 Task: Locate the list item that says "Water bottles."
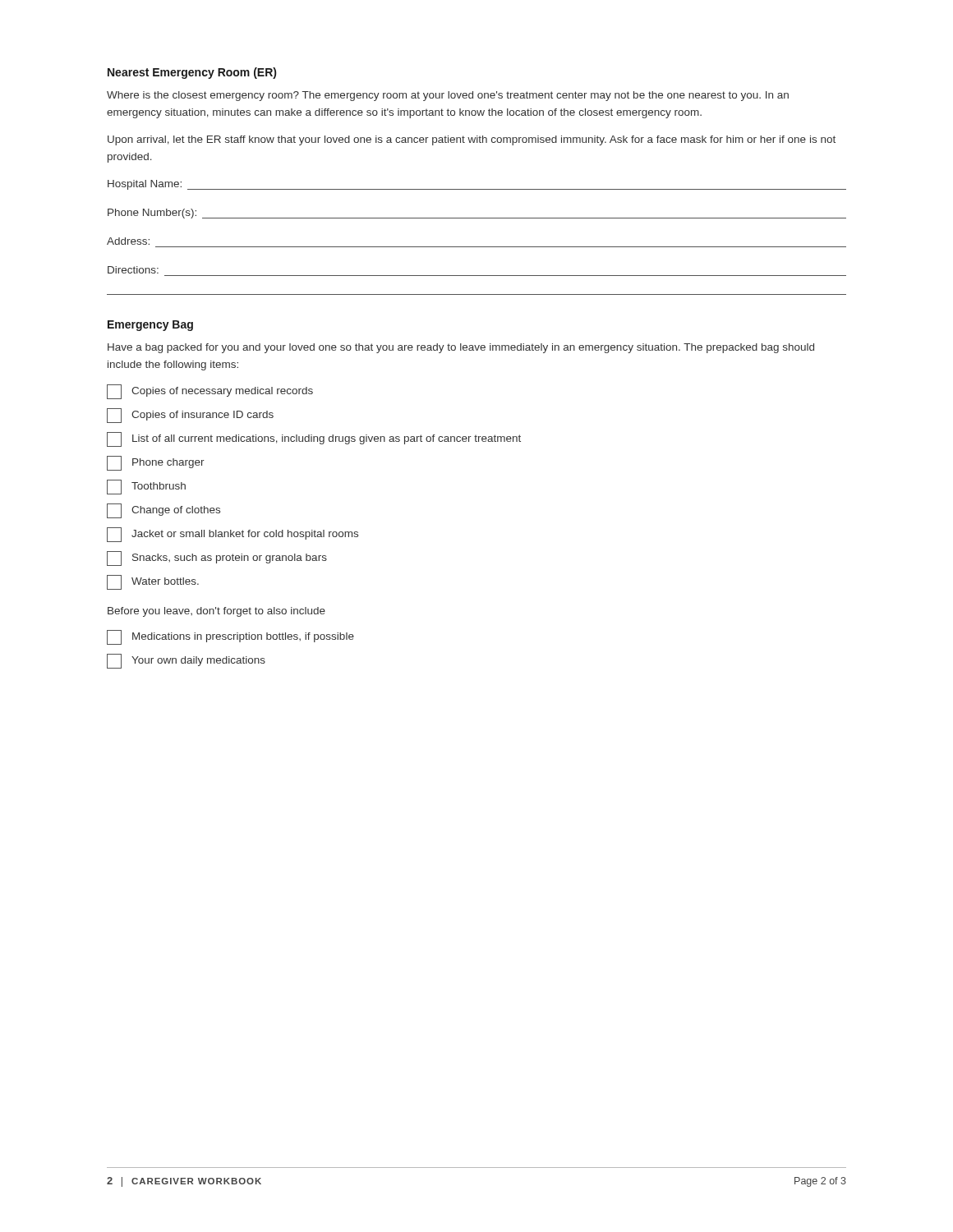click(x=153, y=582)
